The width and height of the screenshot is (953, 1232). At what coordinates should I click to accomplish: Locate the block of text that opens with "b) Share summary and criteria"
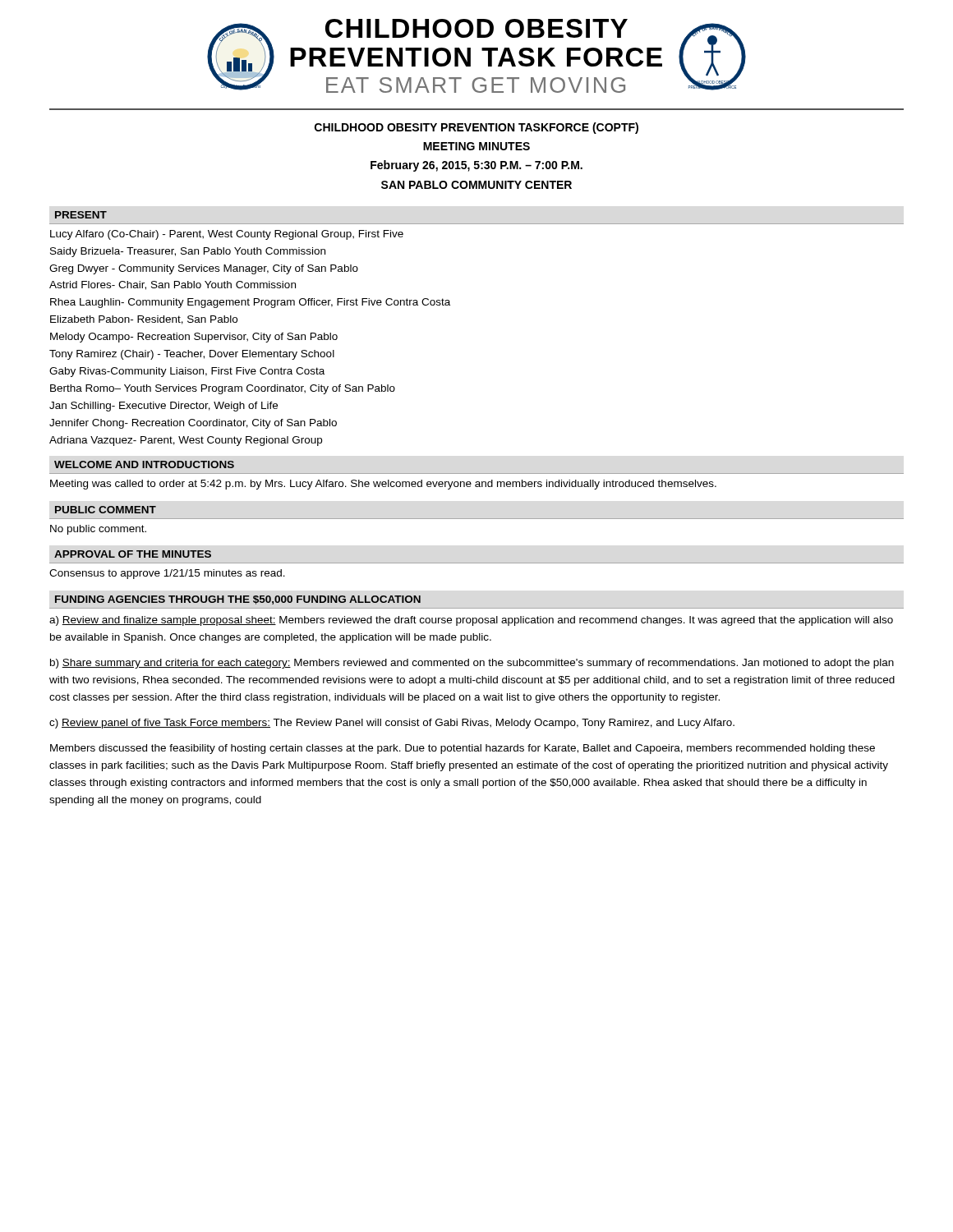click(x=472, y=680)
